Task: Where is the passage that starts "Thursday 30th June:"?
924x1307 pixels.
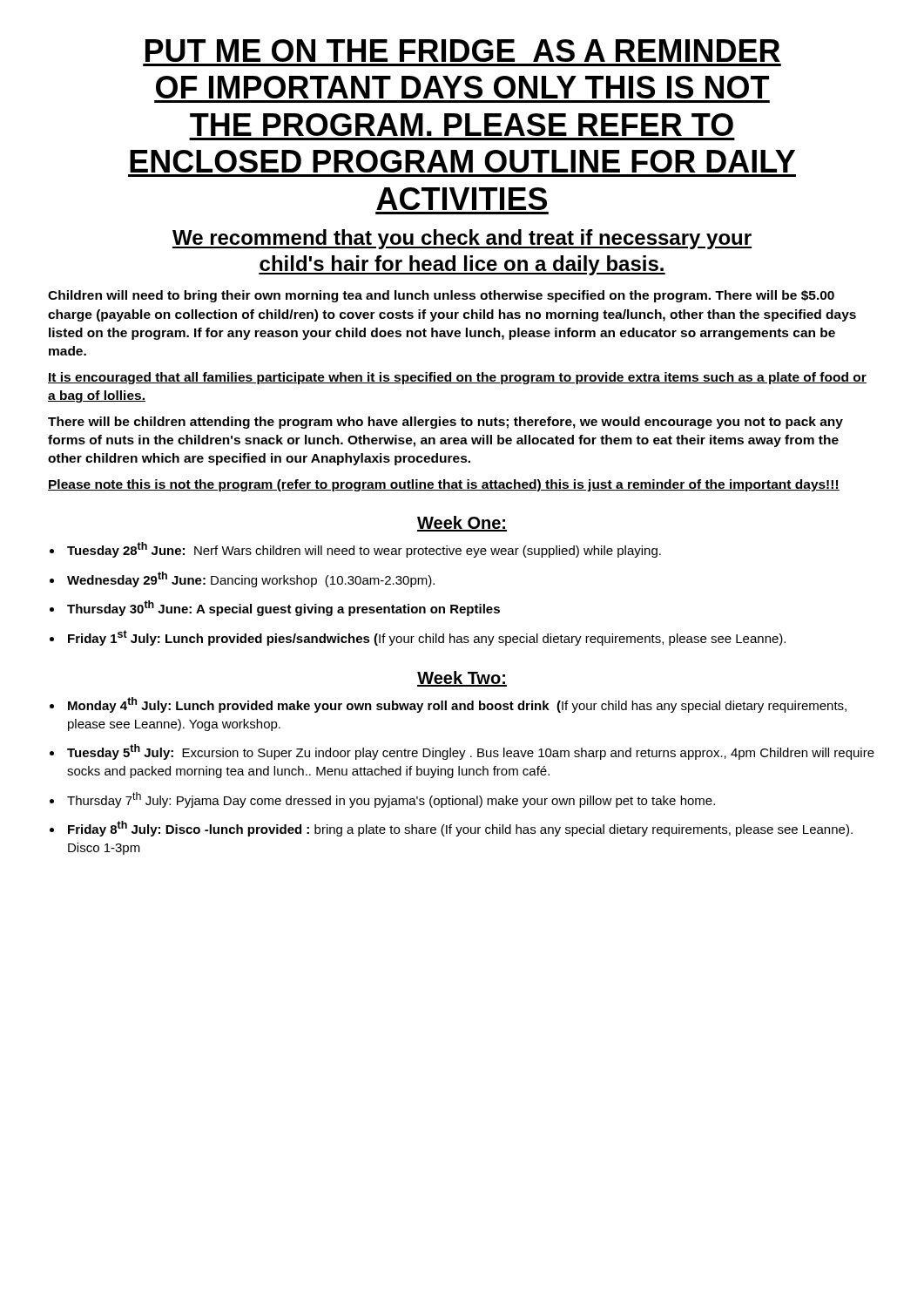Action: 284,608
